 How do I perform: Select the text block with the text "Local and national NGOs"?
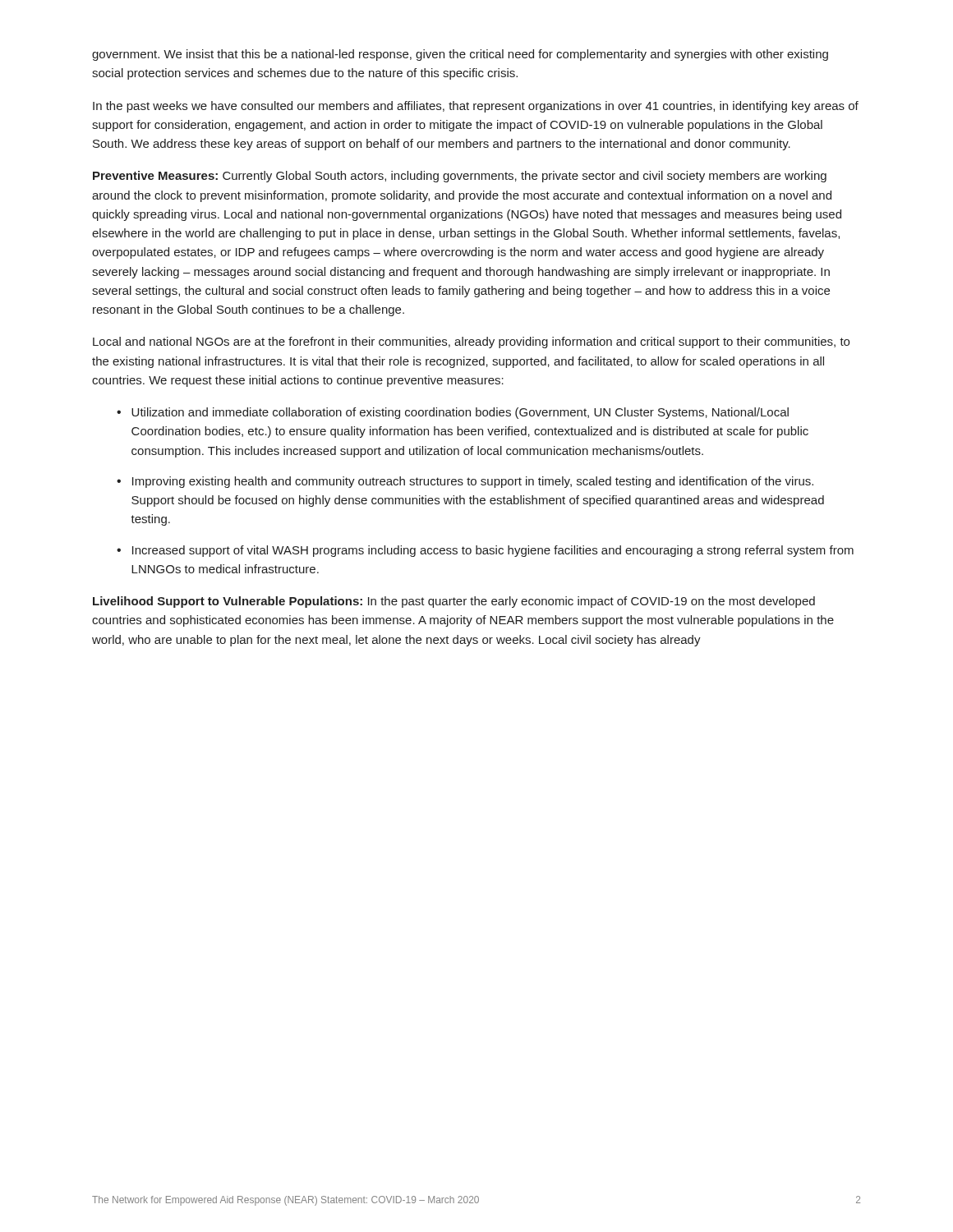point(471,361)
